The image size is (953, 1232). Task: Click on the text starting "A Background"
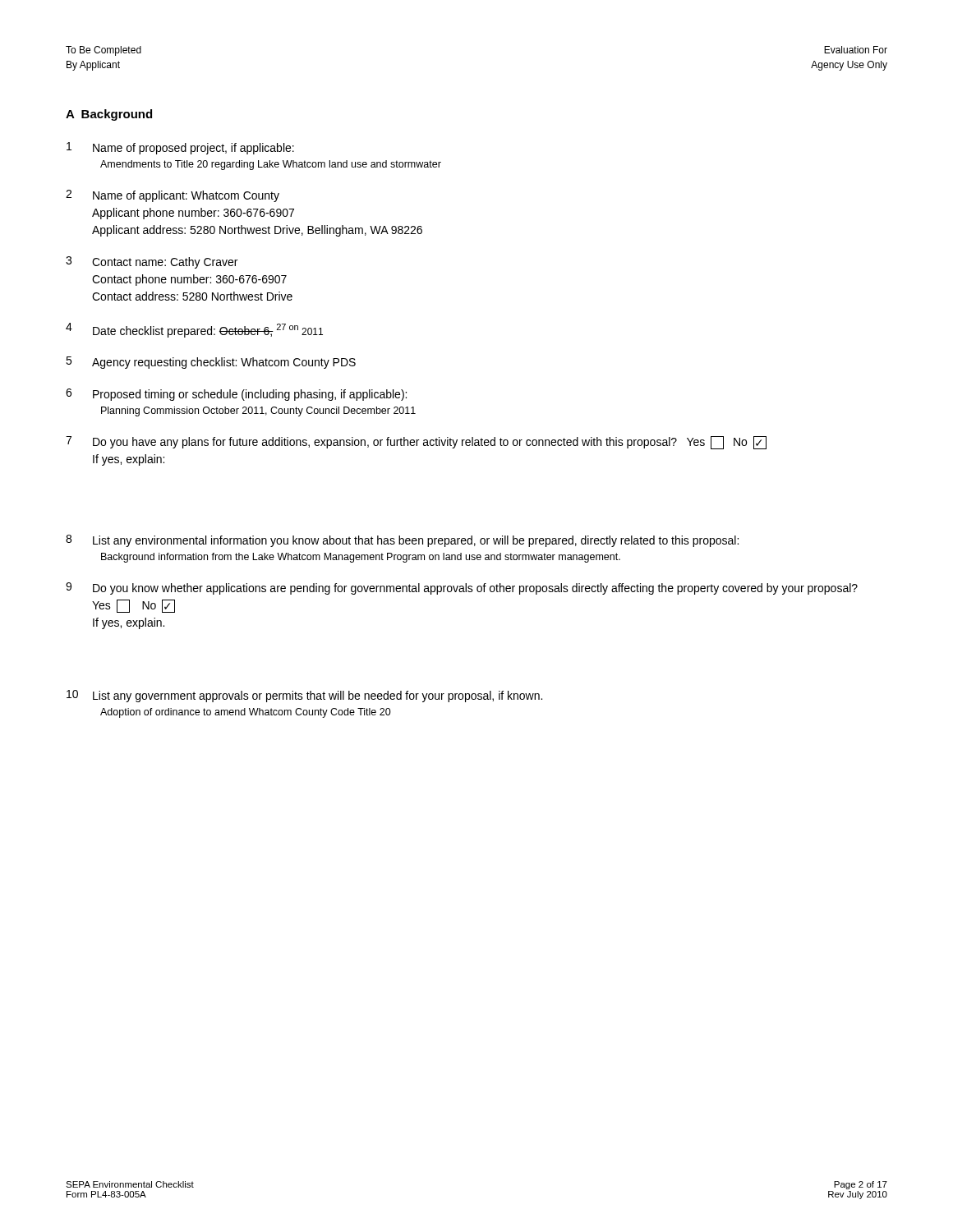[109, 114]
